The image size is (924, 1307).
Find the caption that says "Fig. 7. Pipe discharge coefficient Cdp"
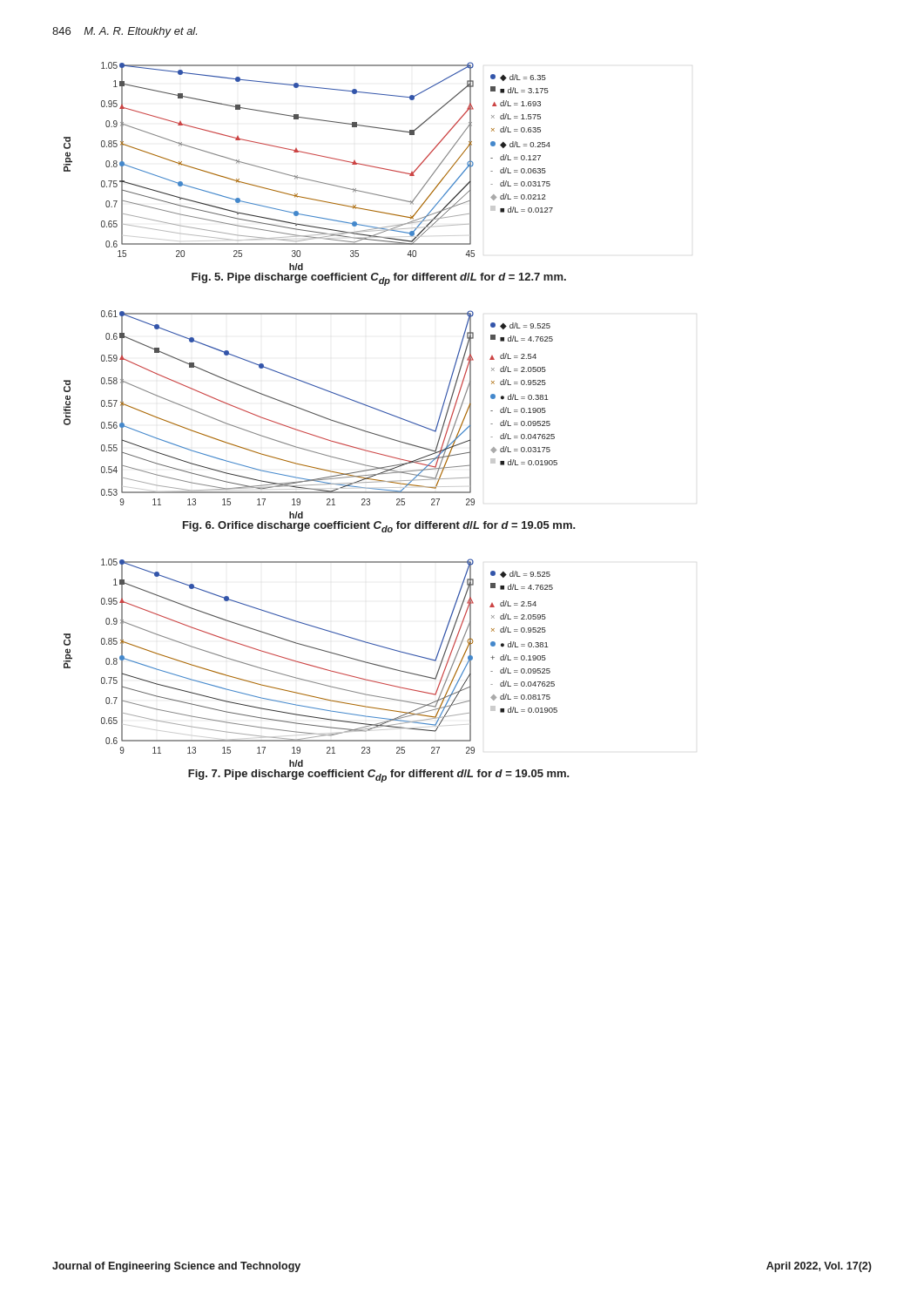[x=379, y=774]
